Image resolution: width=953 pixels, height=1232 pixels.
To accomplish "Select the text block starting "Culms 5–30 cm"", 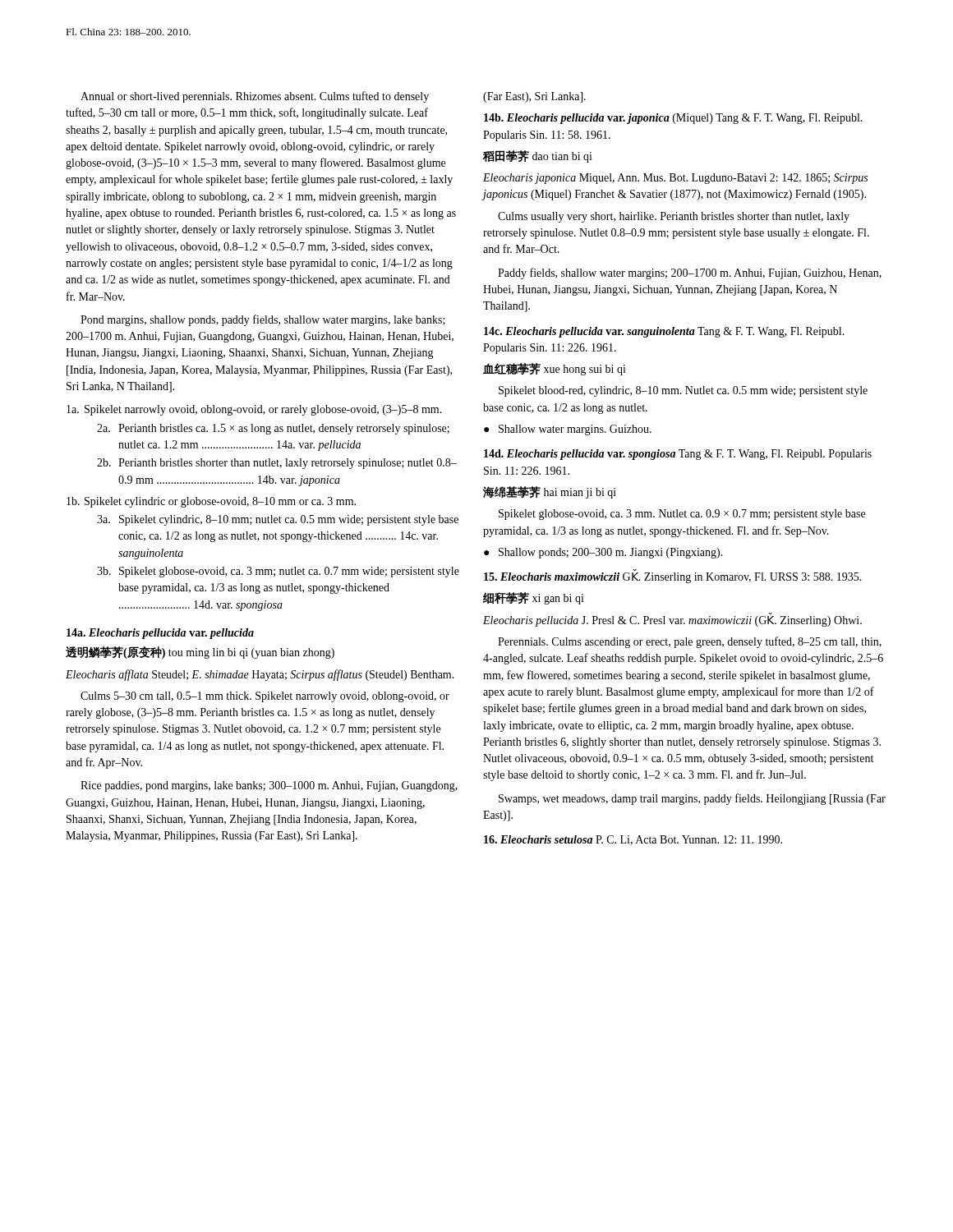I will coord(263,730).
